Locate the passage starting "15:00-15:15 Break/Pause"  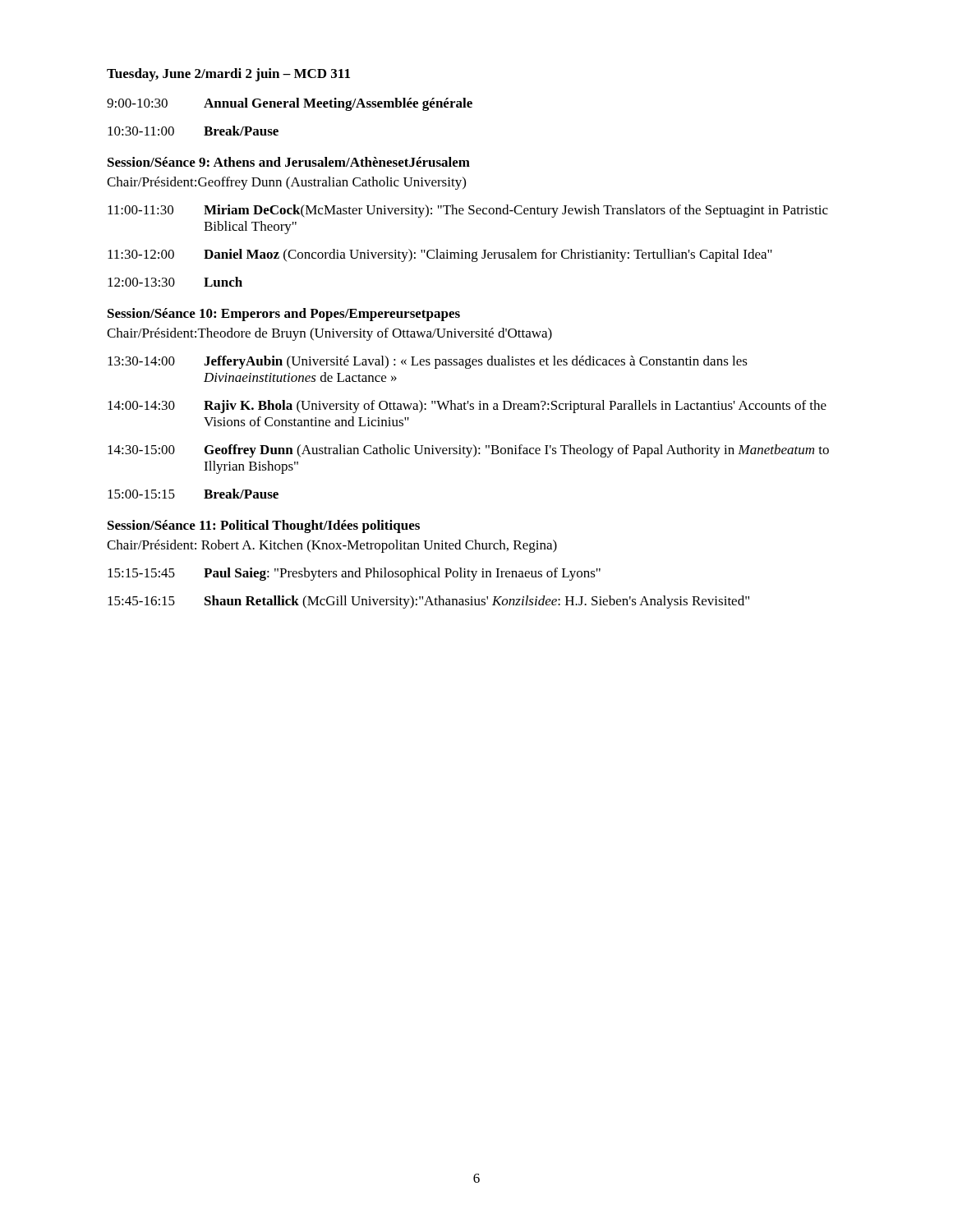[147, 493]
